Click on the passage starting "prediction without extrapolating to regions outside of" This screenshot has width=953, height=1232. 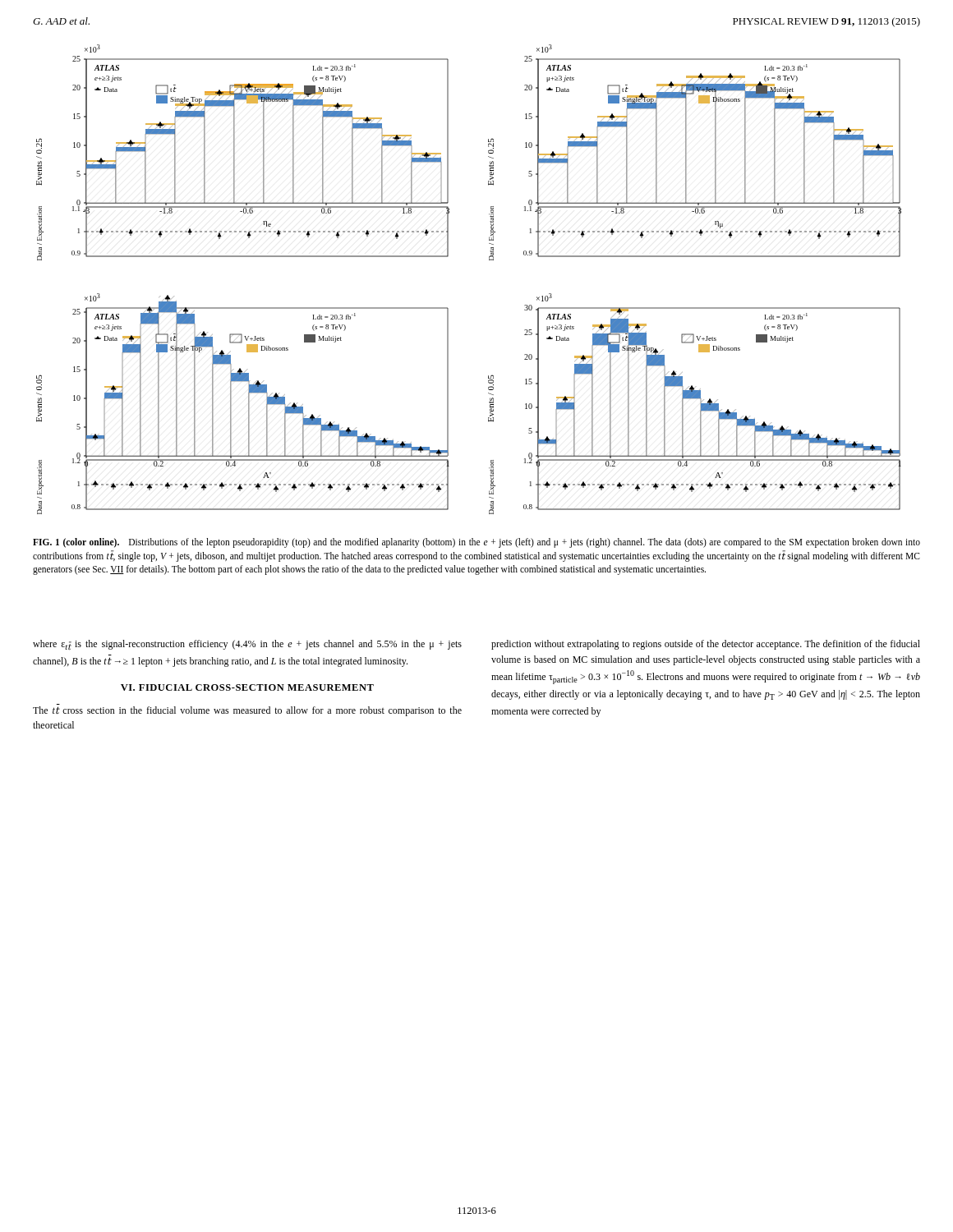pyautogui.click(x=706, y=678)
